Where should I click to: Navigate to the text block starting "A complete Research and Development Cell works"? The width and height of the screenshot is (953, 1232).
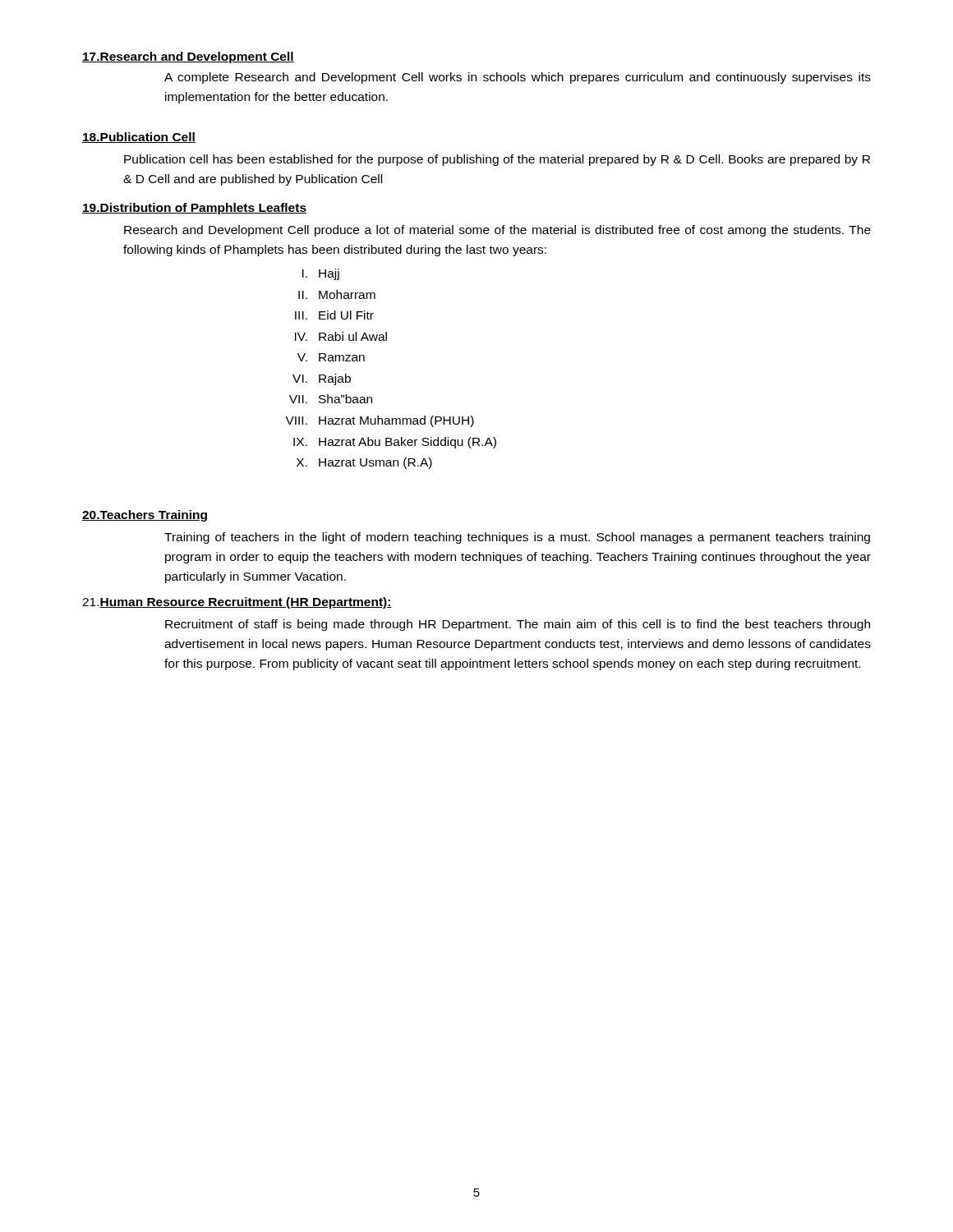(518, 87)
